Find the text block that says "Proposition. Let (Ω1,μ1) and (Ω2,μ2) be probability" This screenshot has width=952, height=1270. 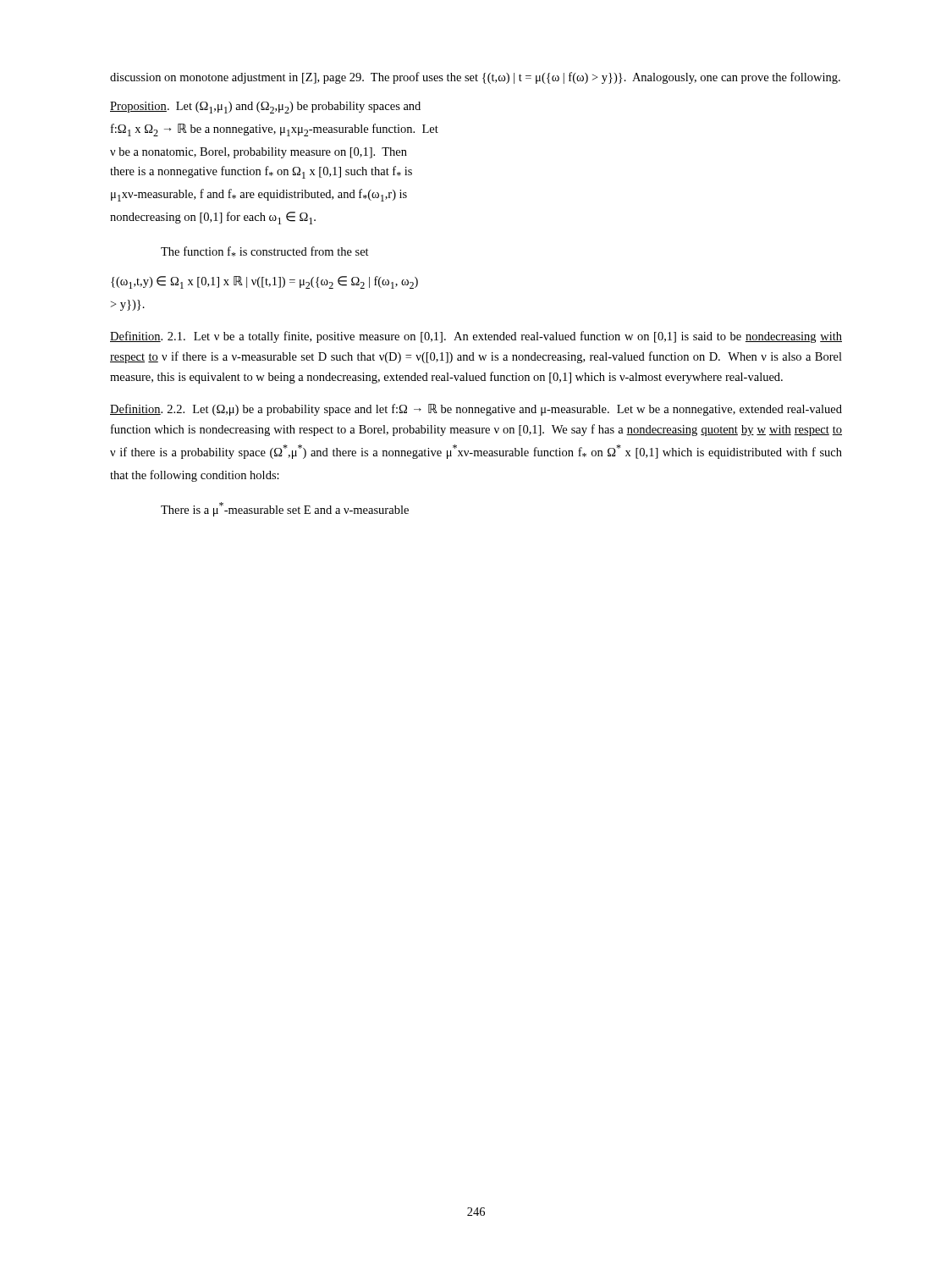(x=265, y=108)
